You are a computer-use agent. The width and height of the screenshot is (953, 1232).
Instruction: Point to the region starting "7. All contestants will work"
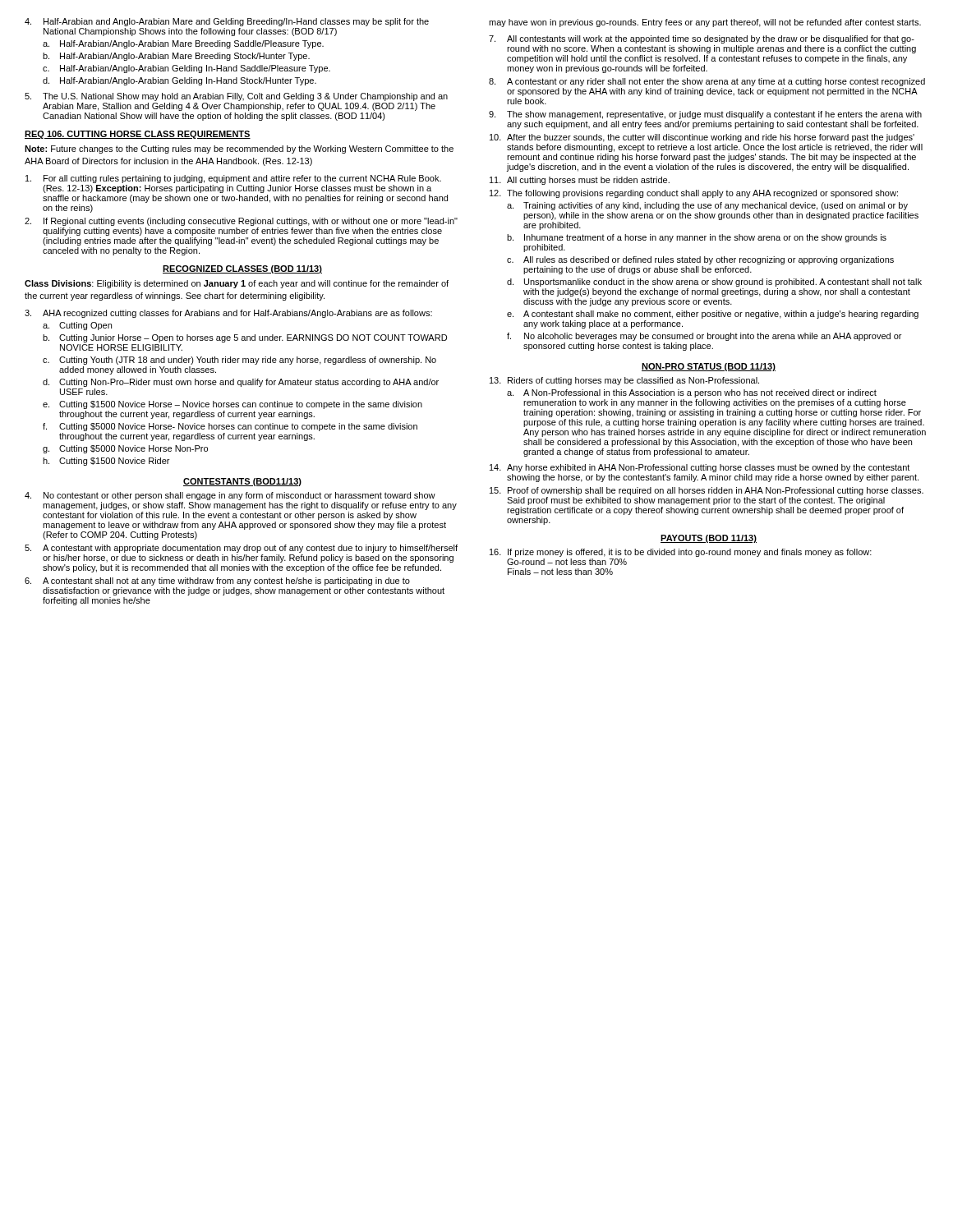(x=709, y=54)
